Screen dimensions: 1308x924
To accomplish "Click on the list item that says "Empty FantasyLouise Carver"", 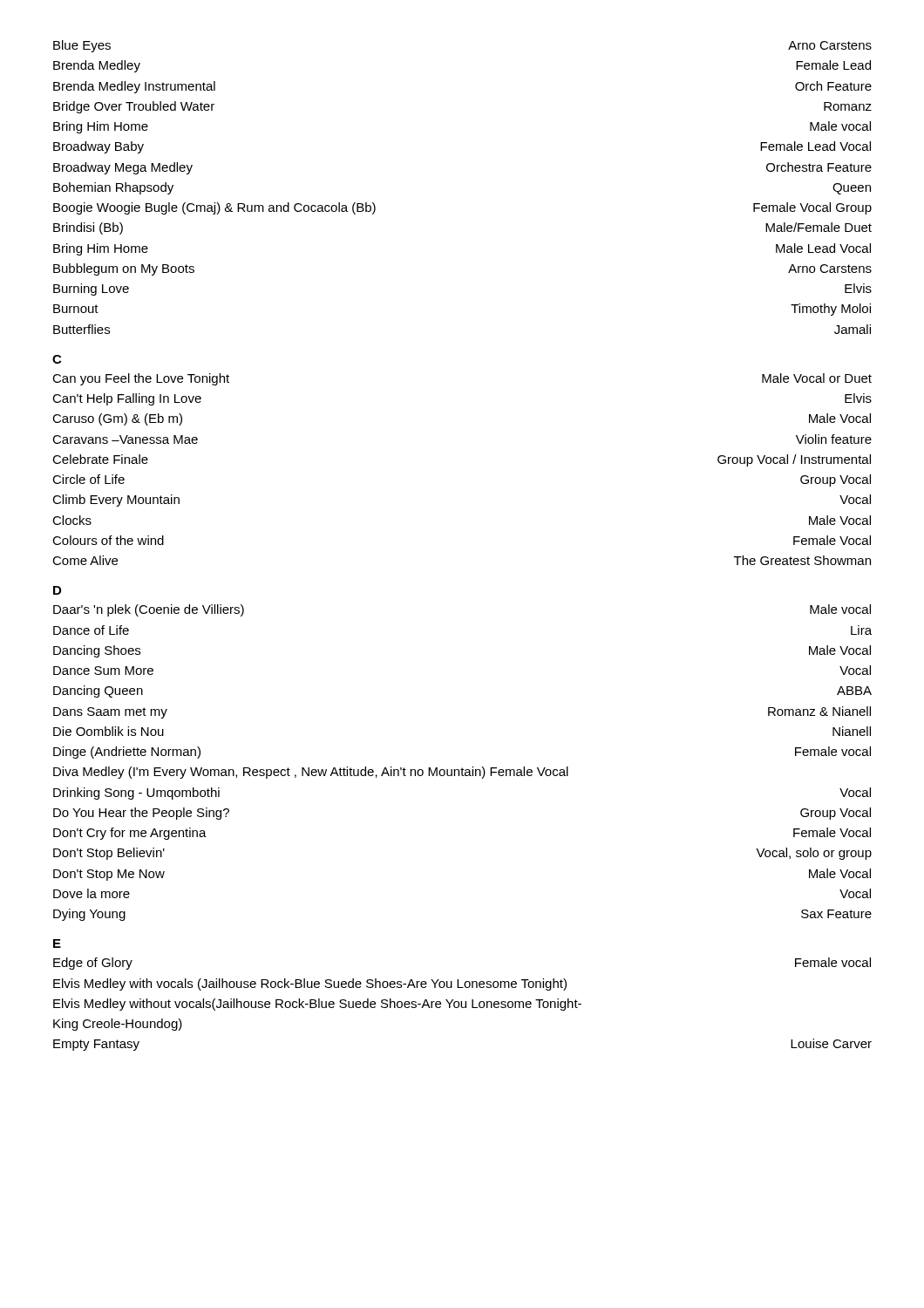I will (x=102, y=1045).
